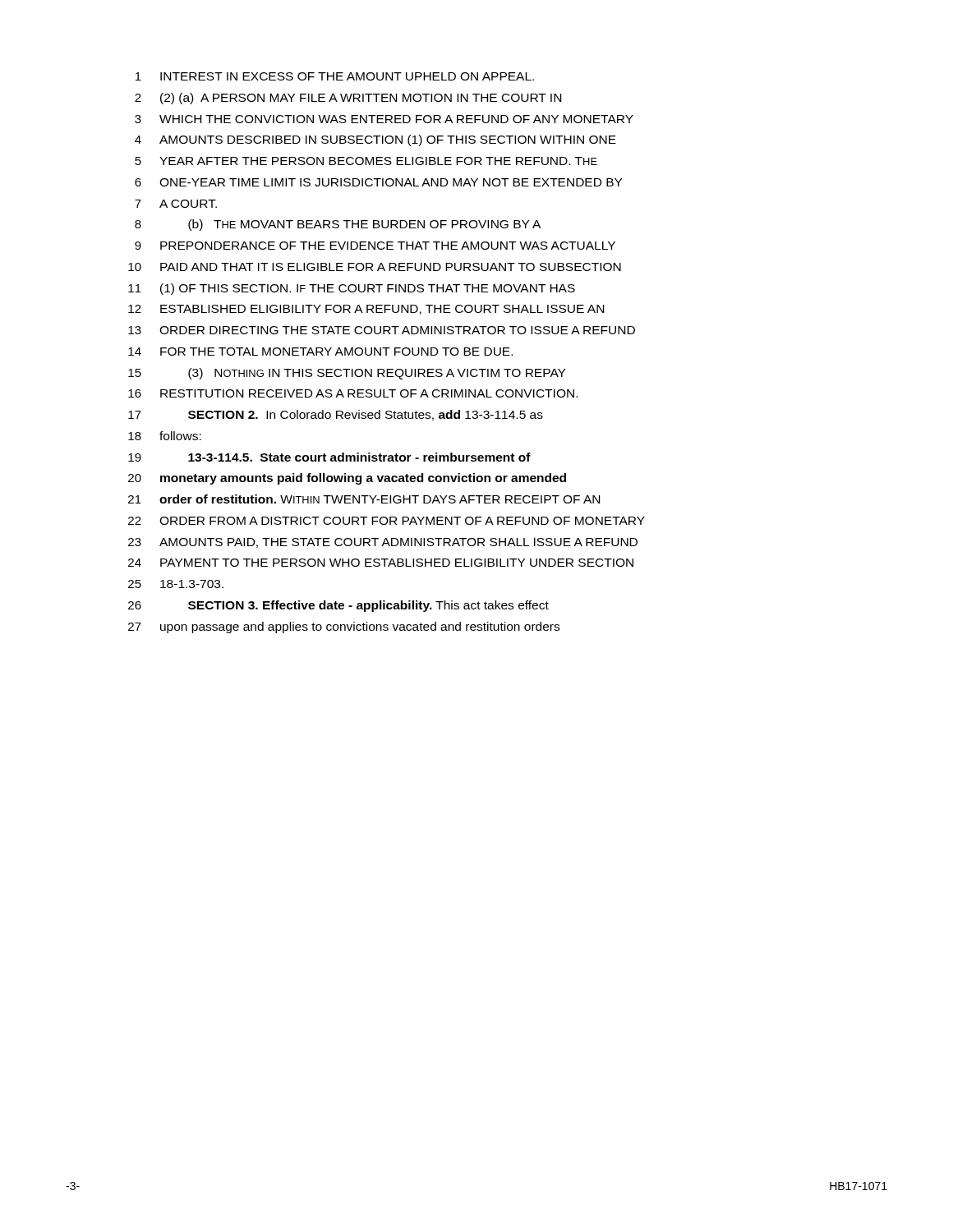Image resolution: width=953 pixels, height=1232 pixels.
Task: Navigate to the element starting "26 SECTION 3. Effective date -"
Action: tap(476, 605)
